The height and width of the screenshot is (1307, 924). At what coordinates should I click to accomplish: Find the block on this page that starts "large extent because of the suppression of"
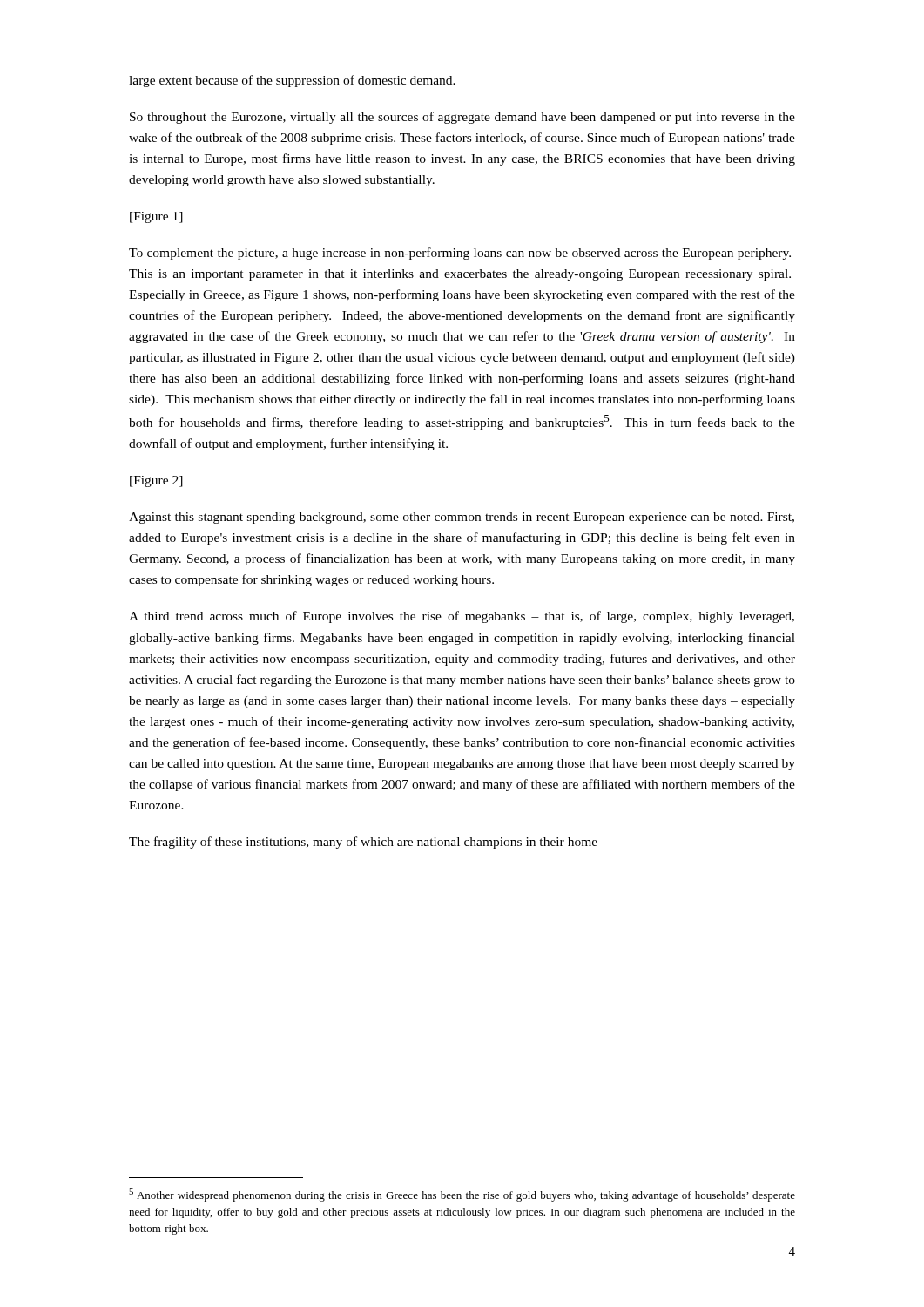pos(292,80)
